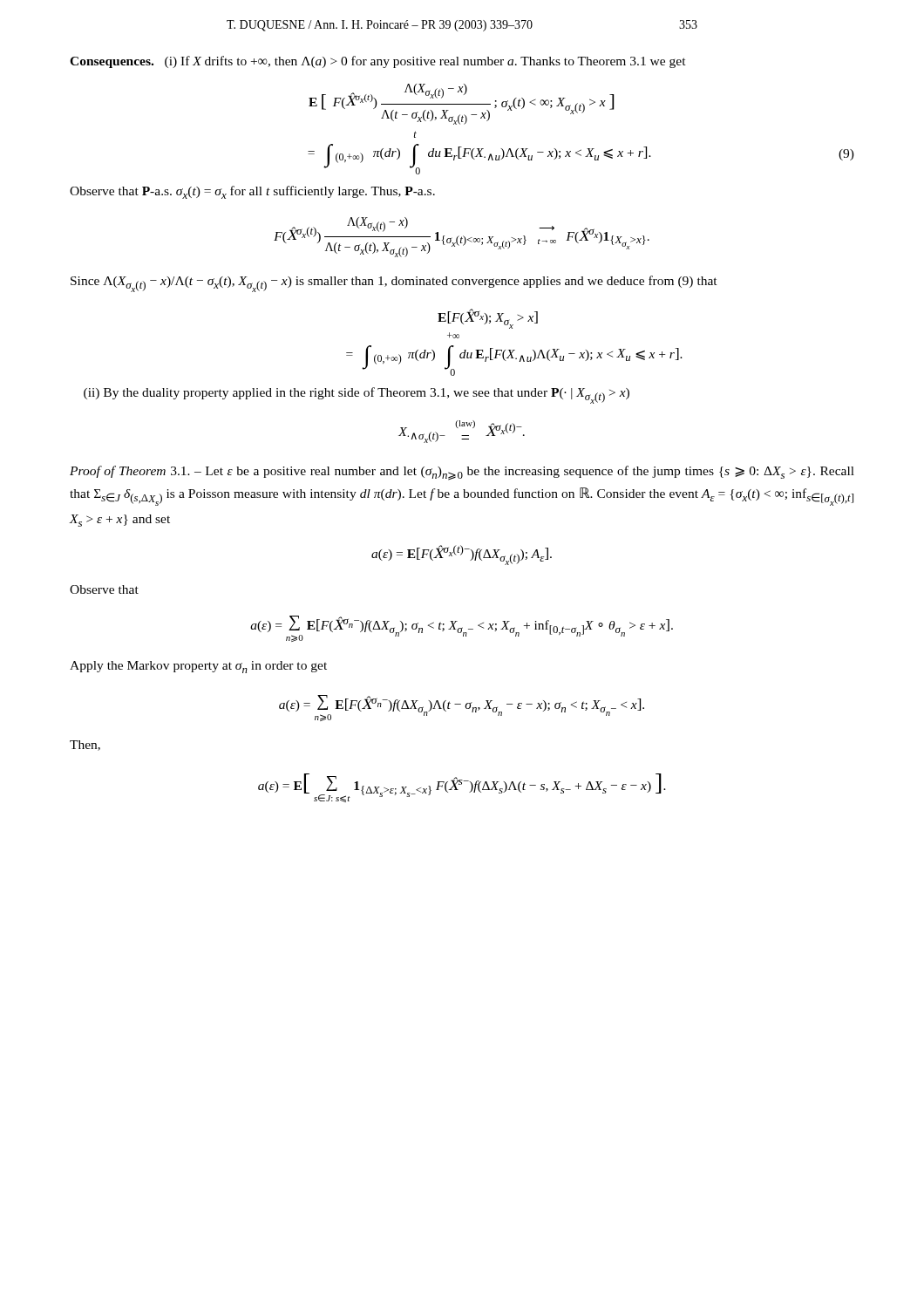Screen dimensions: 1308x924
Task: Locate the text starting "Observe that P-a.s. σx(t) ="
Action: pyautogui.click(x=253, y=192)
